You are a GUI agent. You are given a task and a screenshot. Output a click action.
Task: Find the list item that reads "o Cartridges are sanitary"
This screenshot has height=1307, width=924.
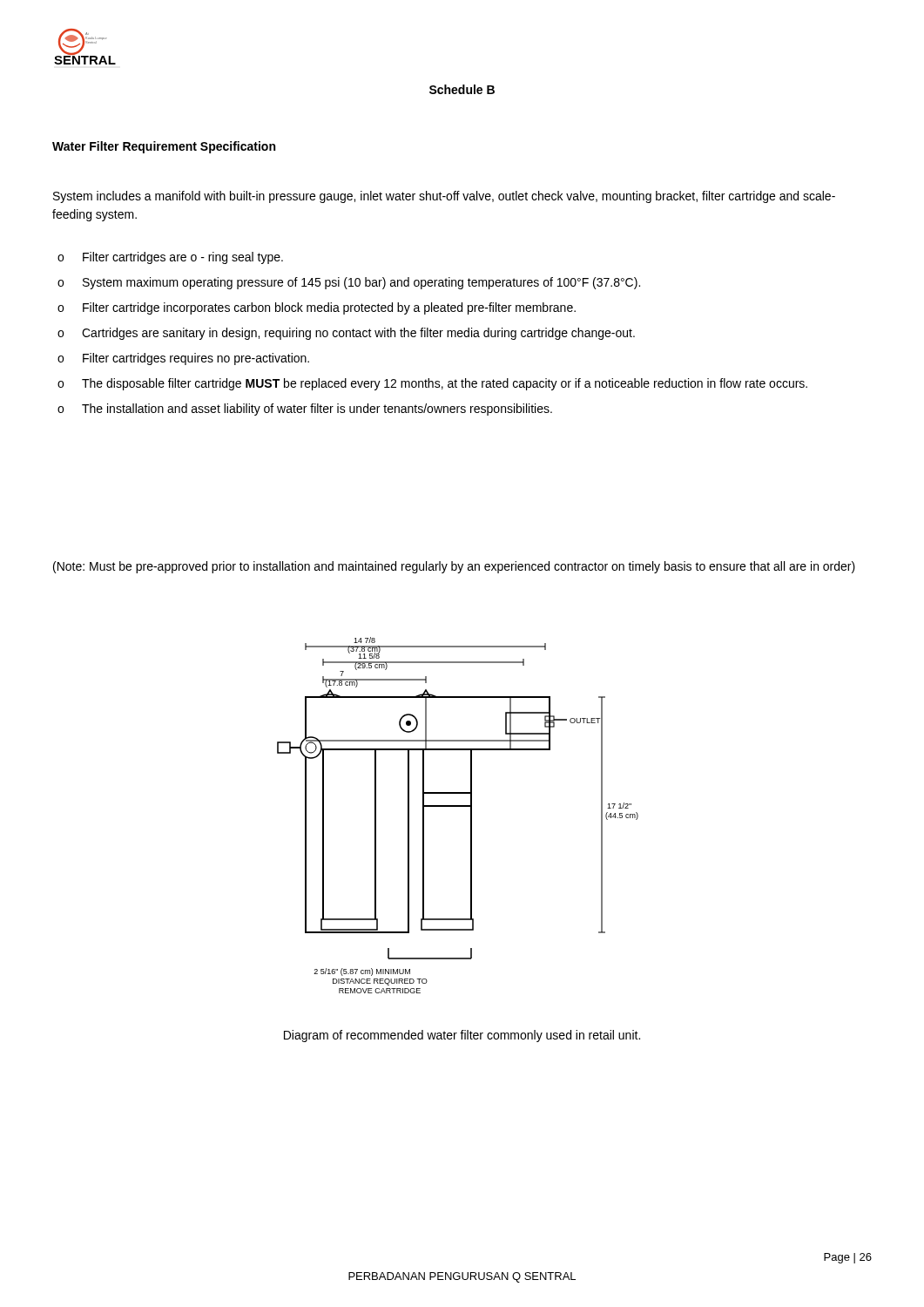462,333
